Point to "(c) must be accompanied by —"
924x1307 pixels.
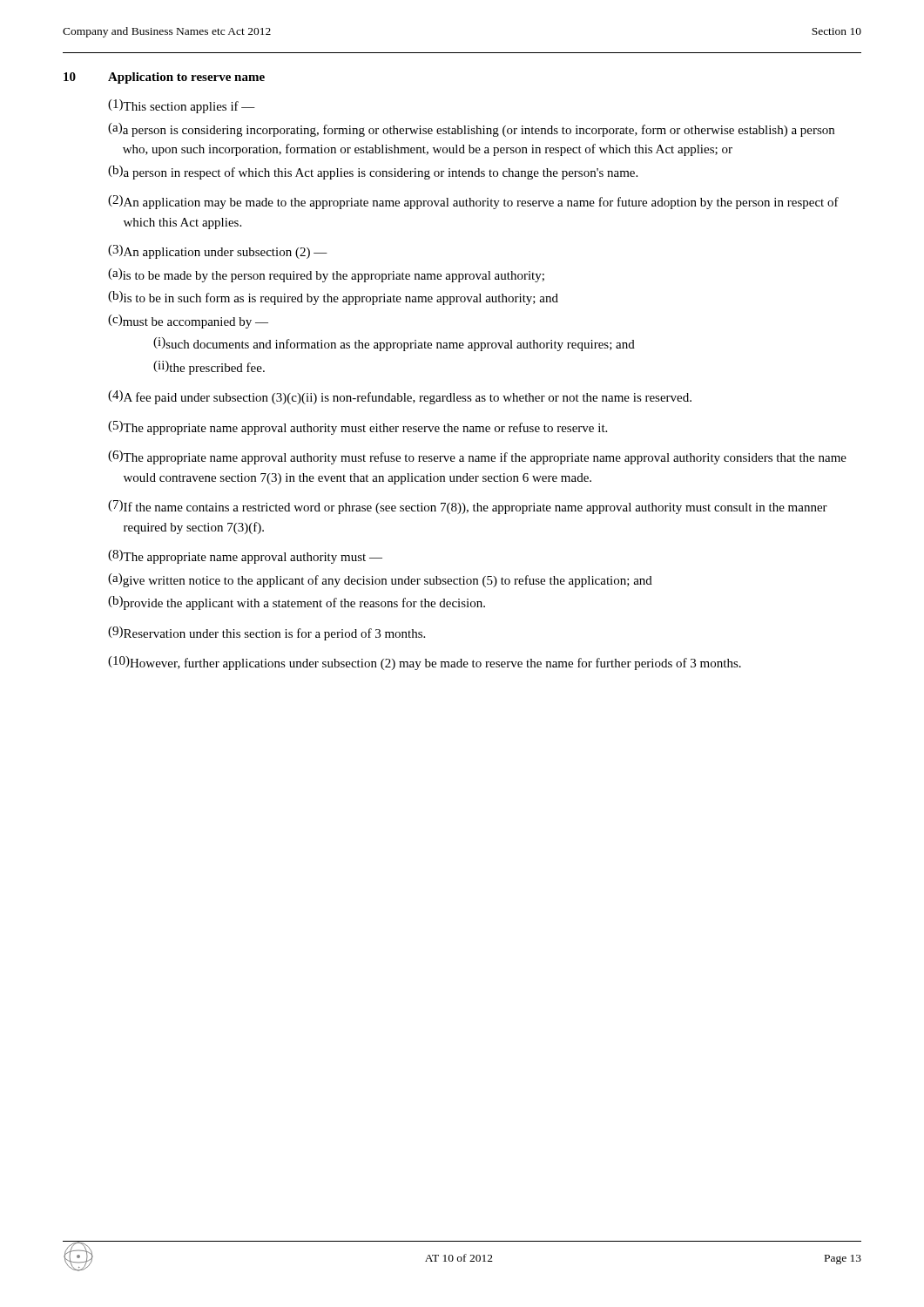(188, 322)
